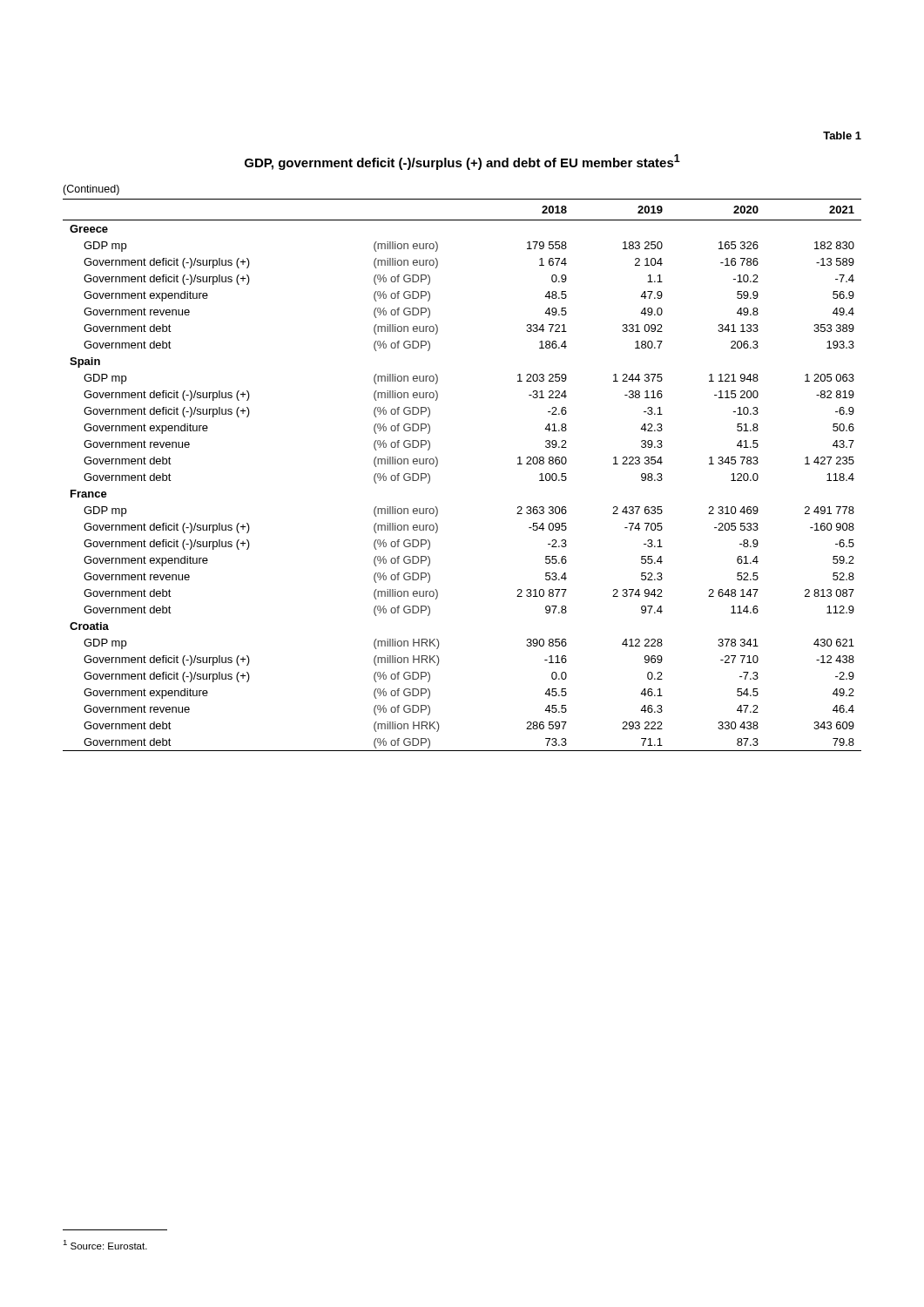924x1307 pixels.
Task: Find the table that mentions "183 250"
Action: (x=462, y=475)
